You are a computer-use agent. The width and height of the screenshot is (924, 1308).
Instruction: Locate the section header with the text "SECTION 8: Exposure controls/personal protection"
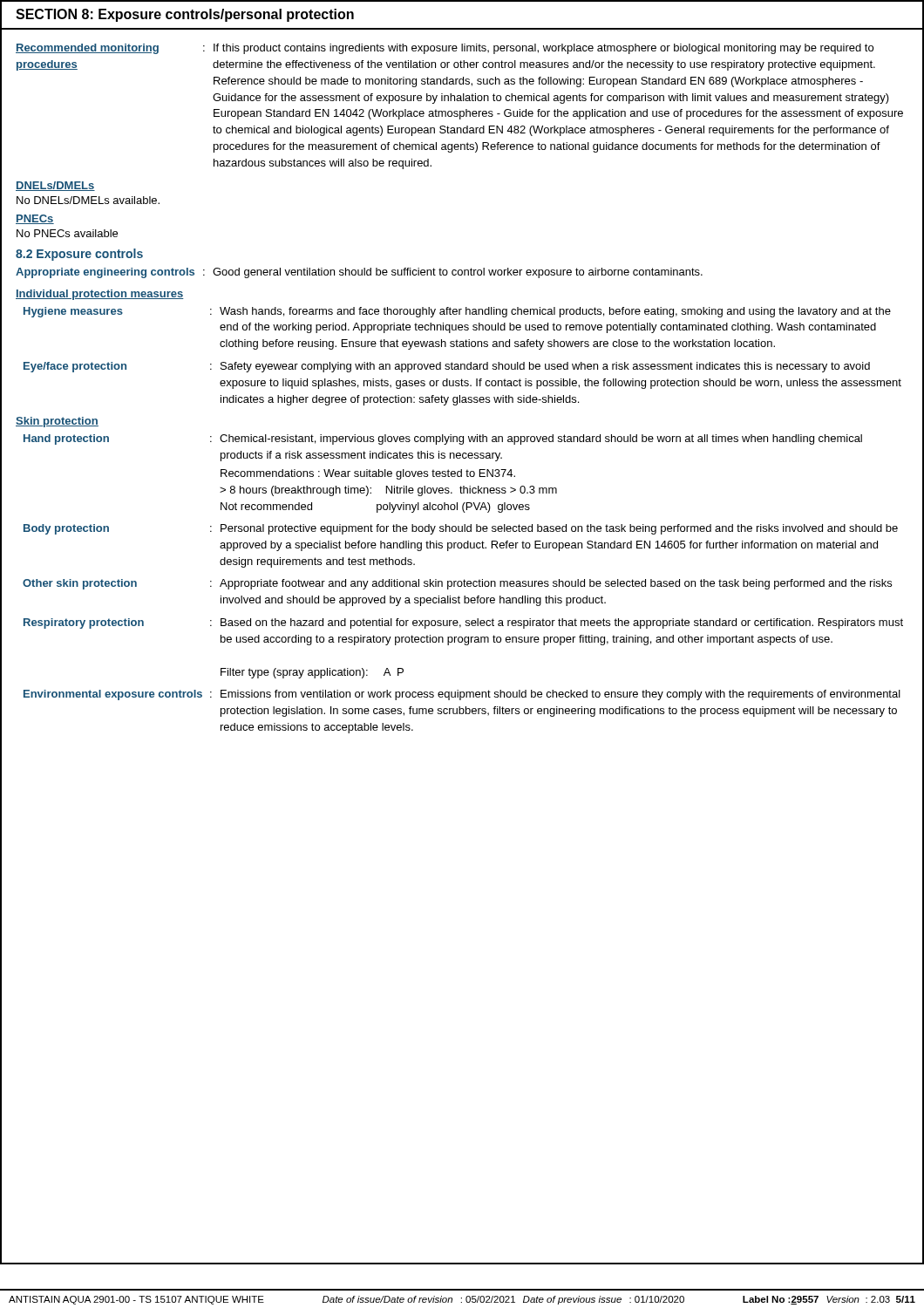185,14
